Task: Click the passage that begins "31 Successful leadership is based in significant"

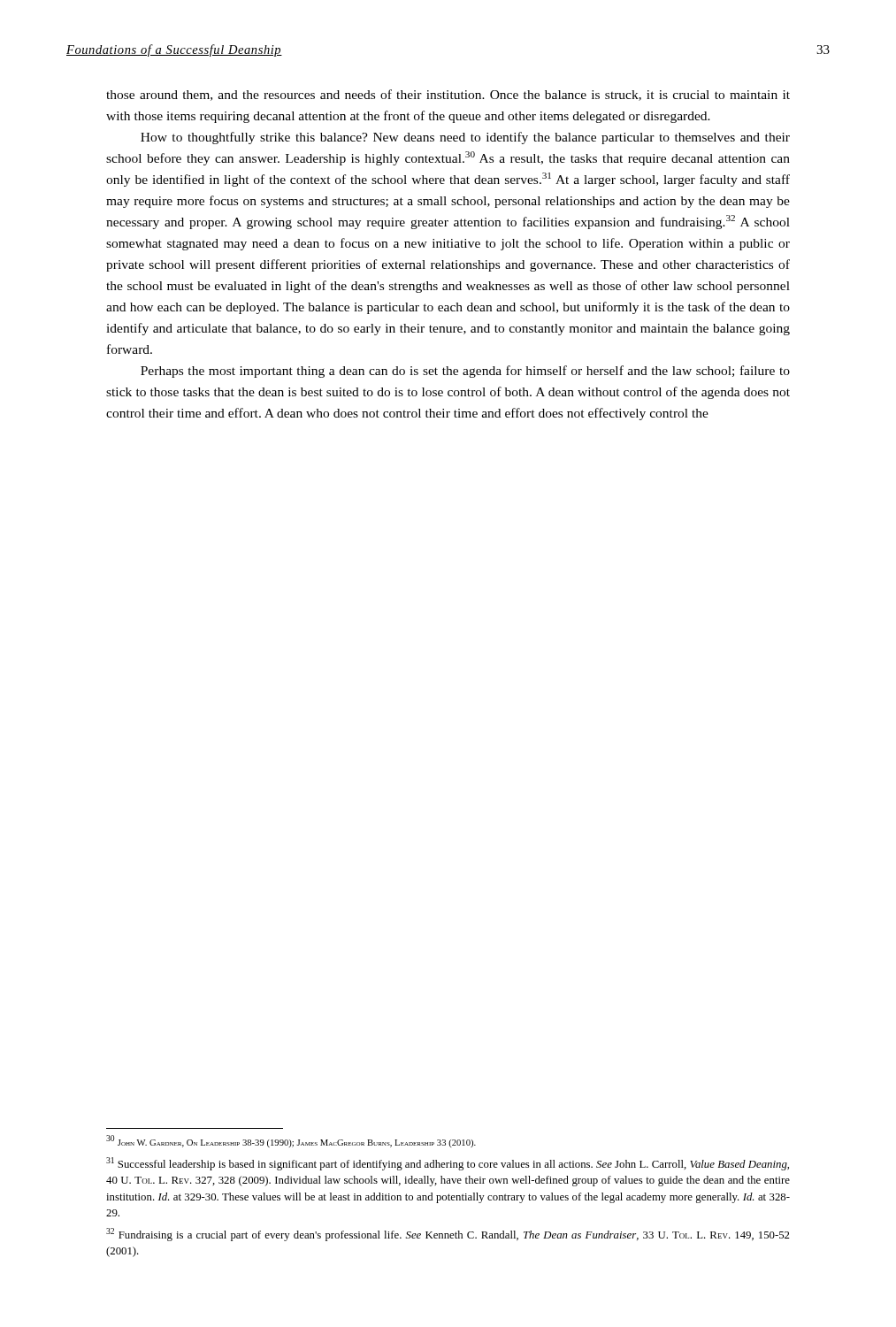Action: point(448,1188)
